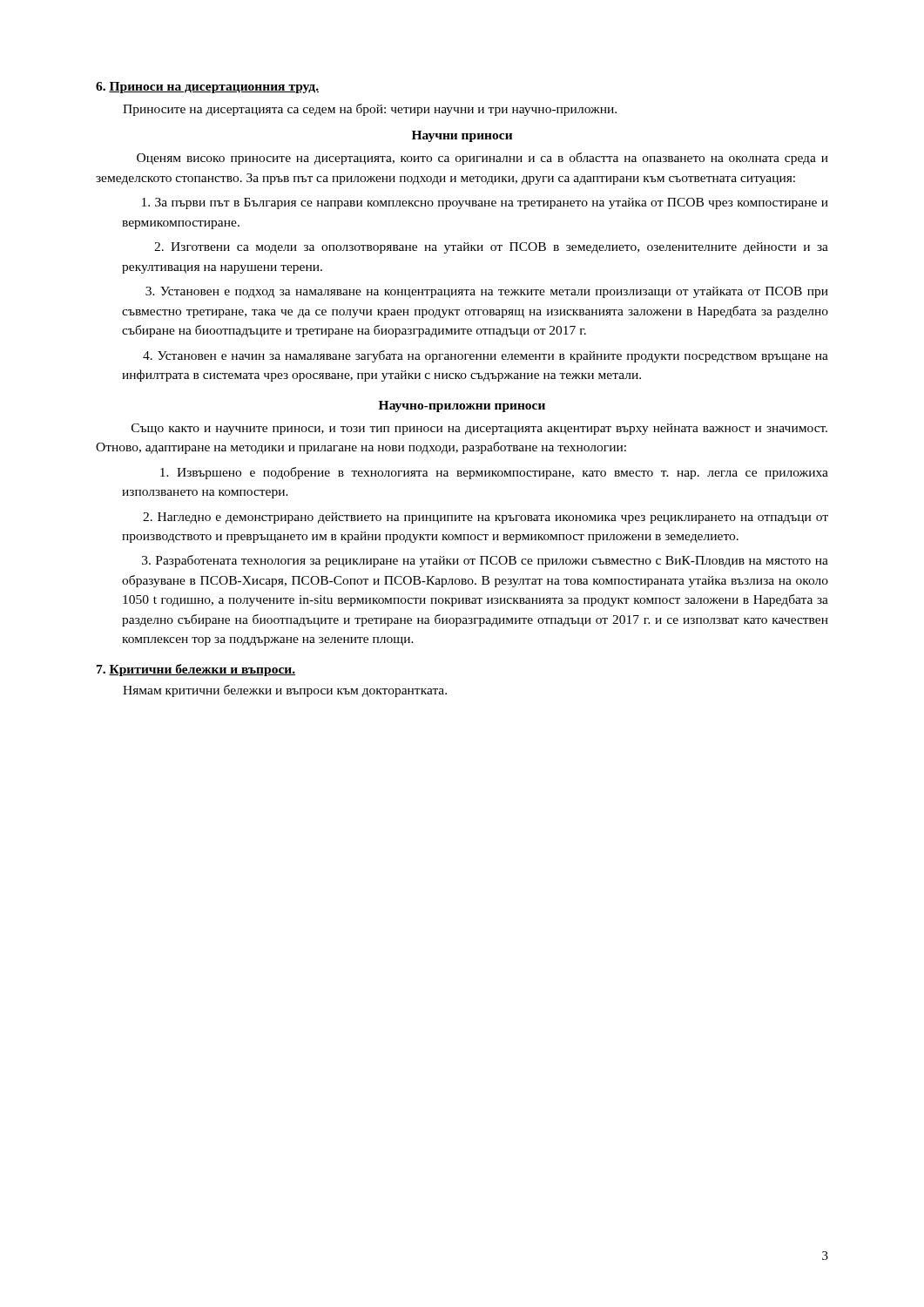Navigate to the text starting "2. Нагледно е демонстрирано действието"
This screenshot has width=924, height=1307.
point(475,526)
